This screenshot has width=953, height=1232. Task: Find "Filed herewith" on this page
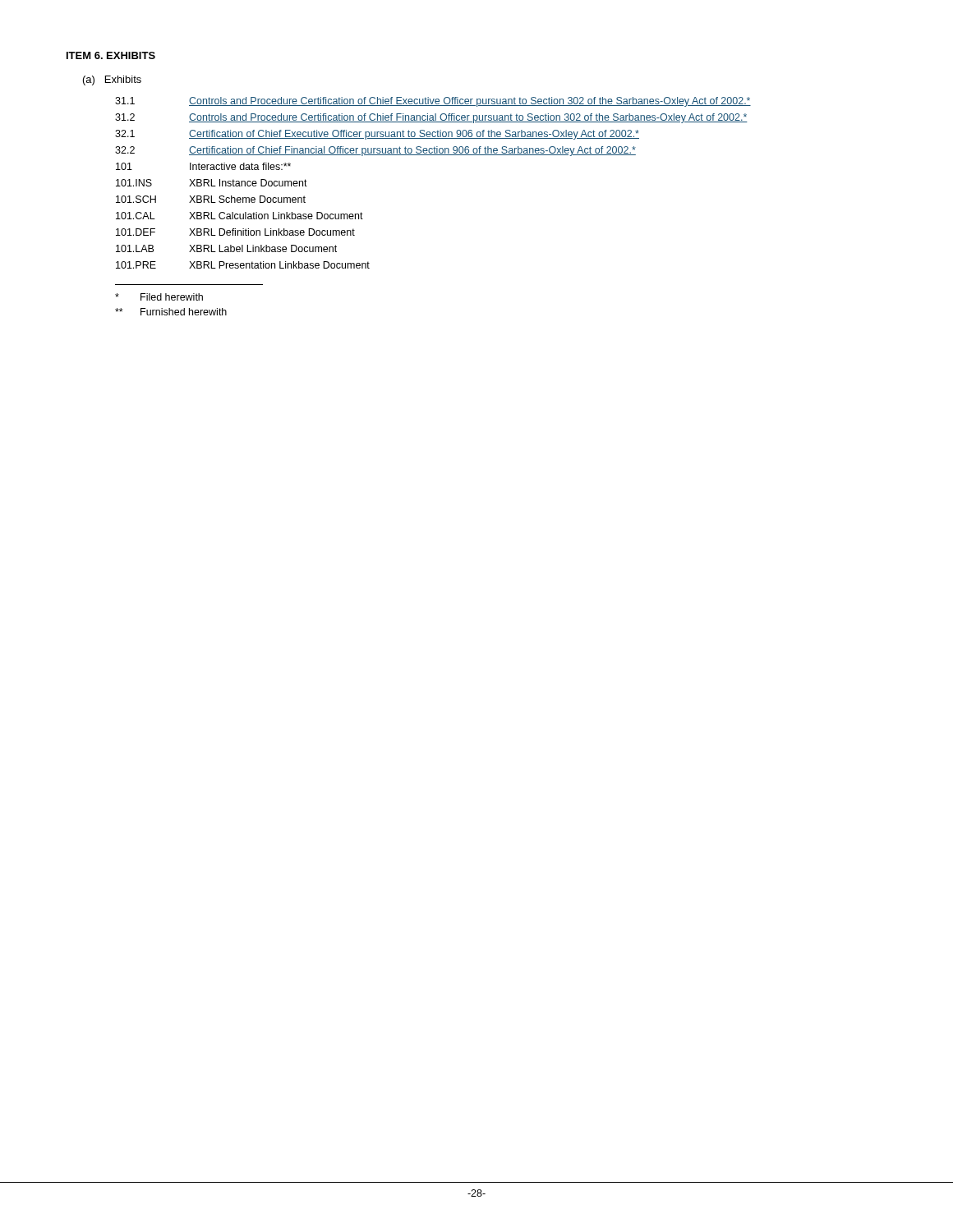159,297
